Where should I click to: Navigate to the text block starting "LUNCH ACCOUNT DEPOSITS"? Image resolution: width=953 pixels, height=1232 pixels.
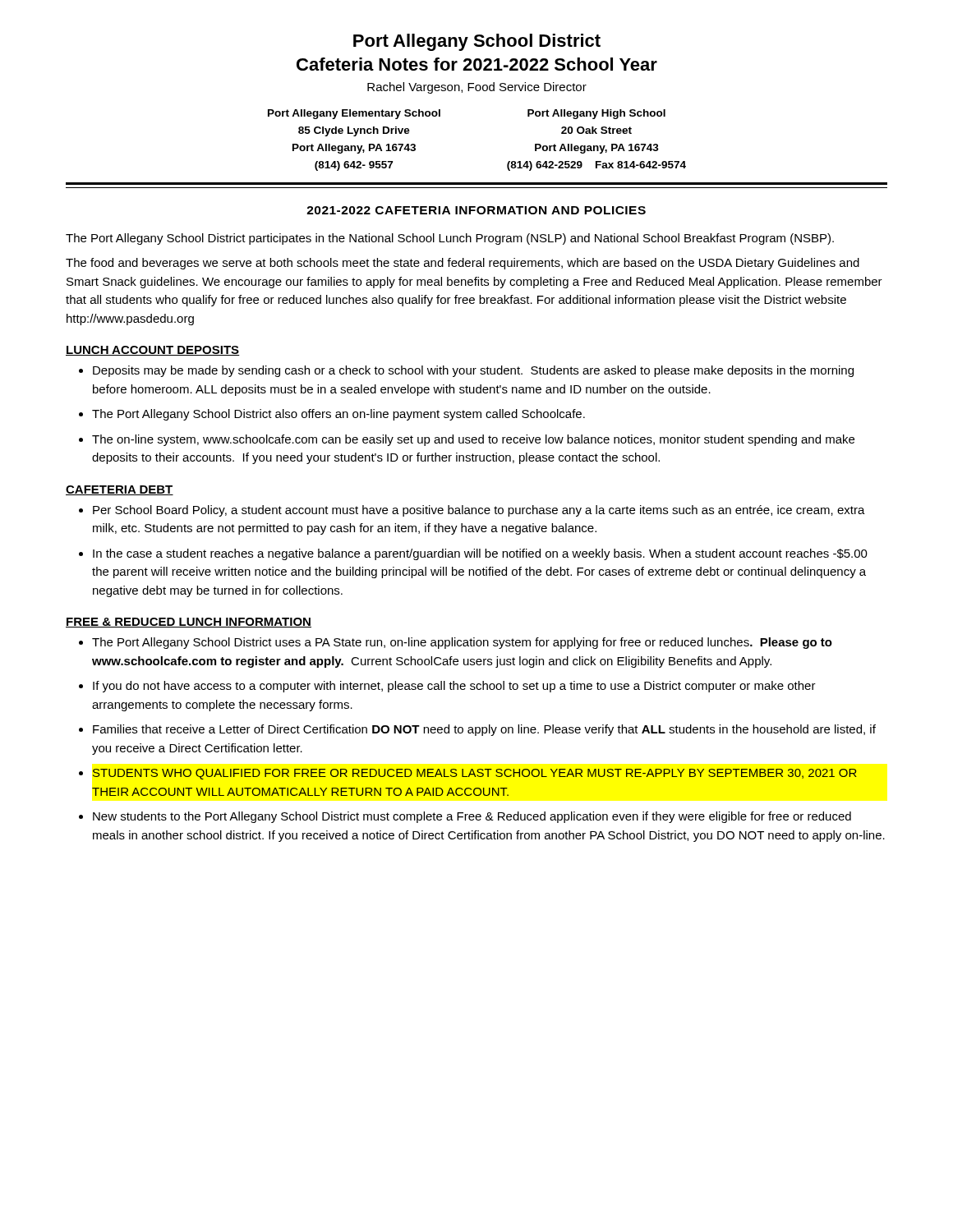(152, 350)
